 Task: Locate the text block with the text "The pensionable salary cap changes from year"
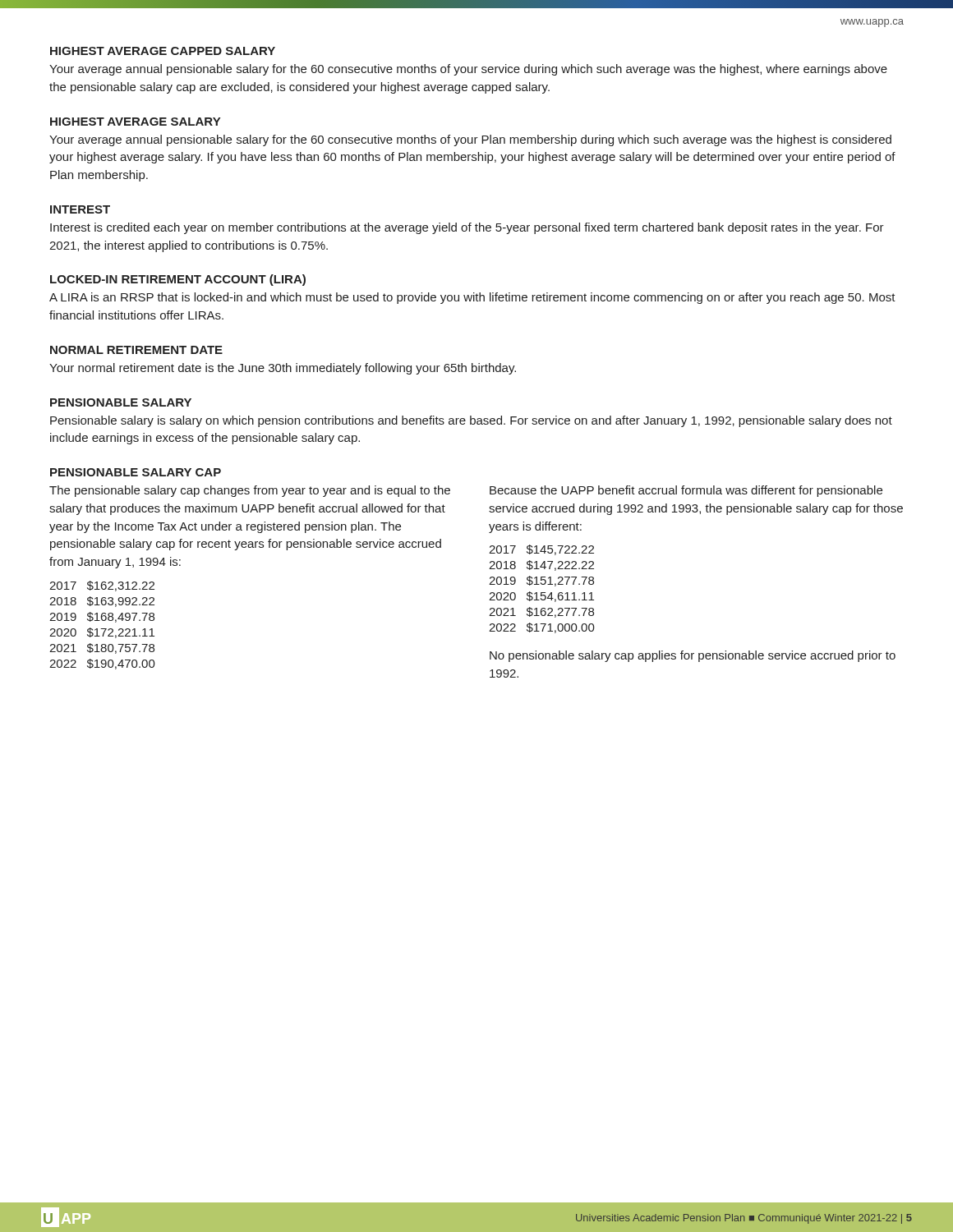click(x=250, y=526)
